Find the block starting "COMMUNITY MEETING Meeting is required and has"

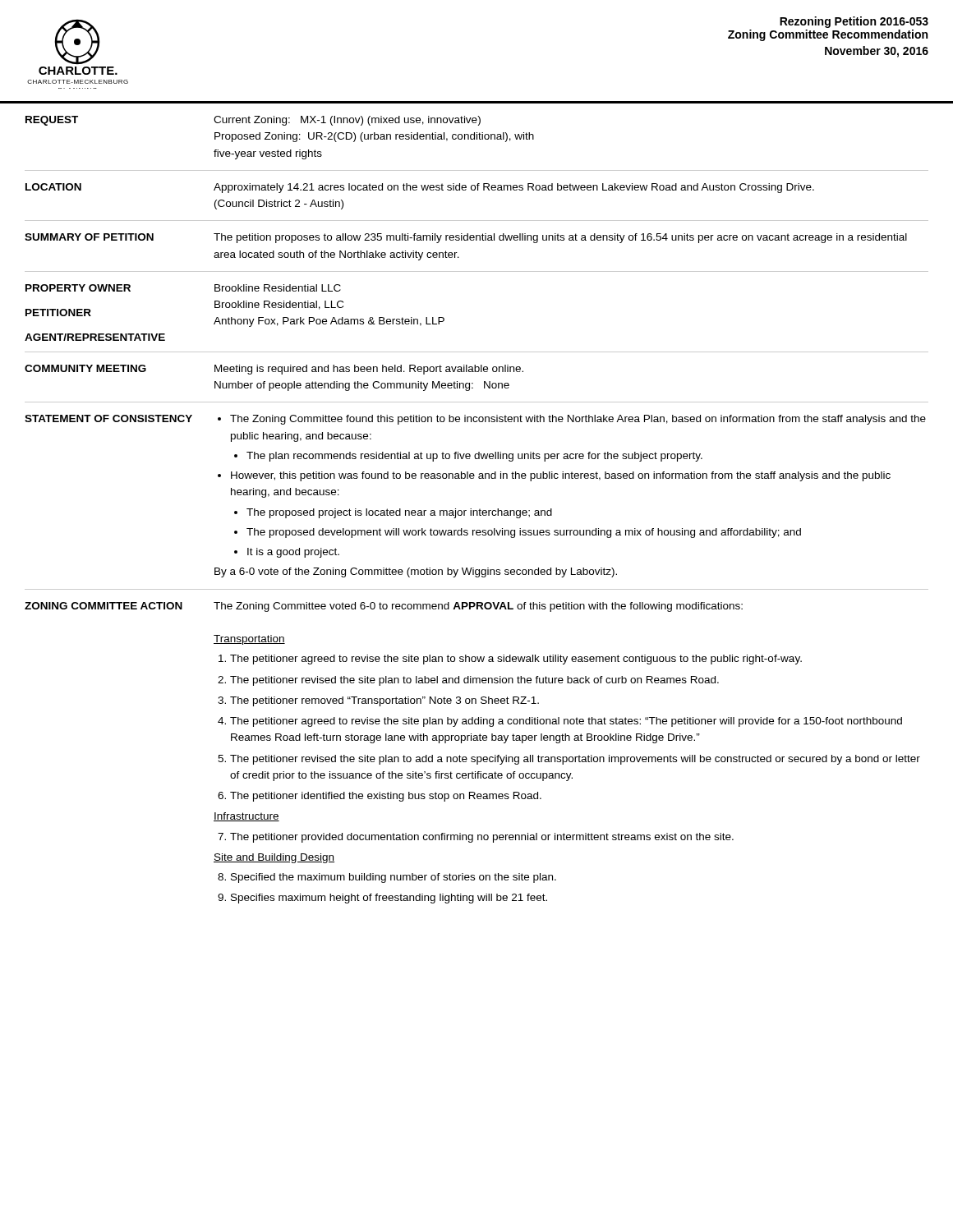(476, 377)
